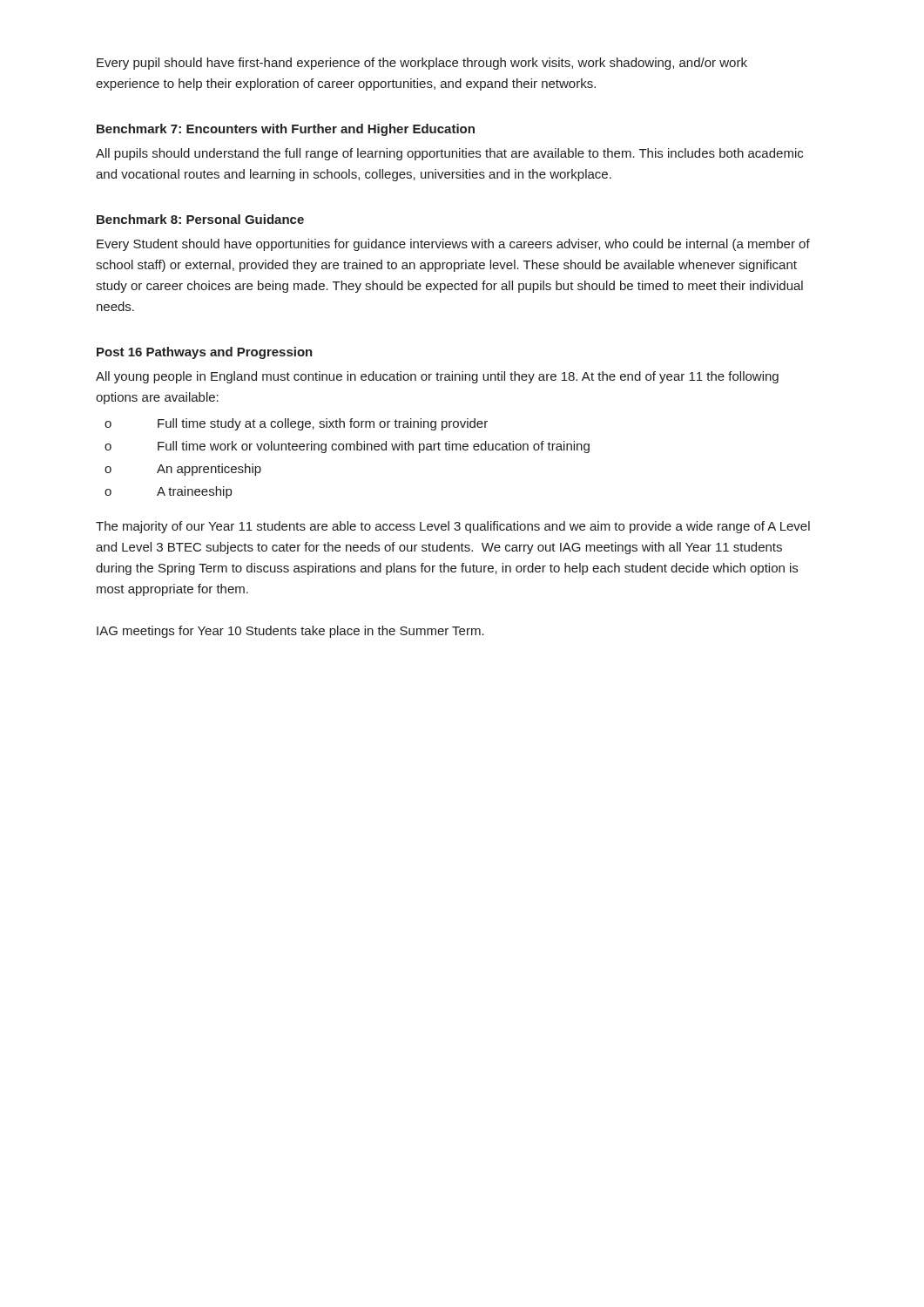The width and height of the screenshot is (924, 1307).
Task: Click where it says "Post 16 Pathways and Progression"
Action: point(204,352)
